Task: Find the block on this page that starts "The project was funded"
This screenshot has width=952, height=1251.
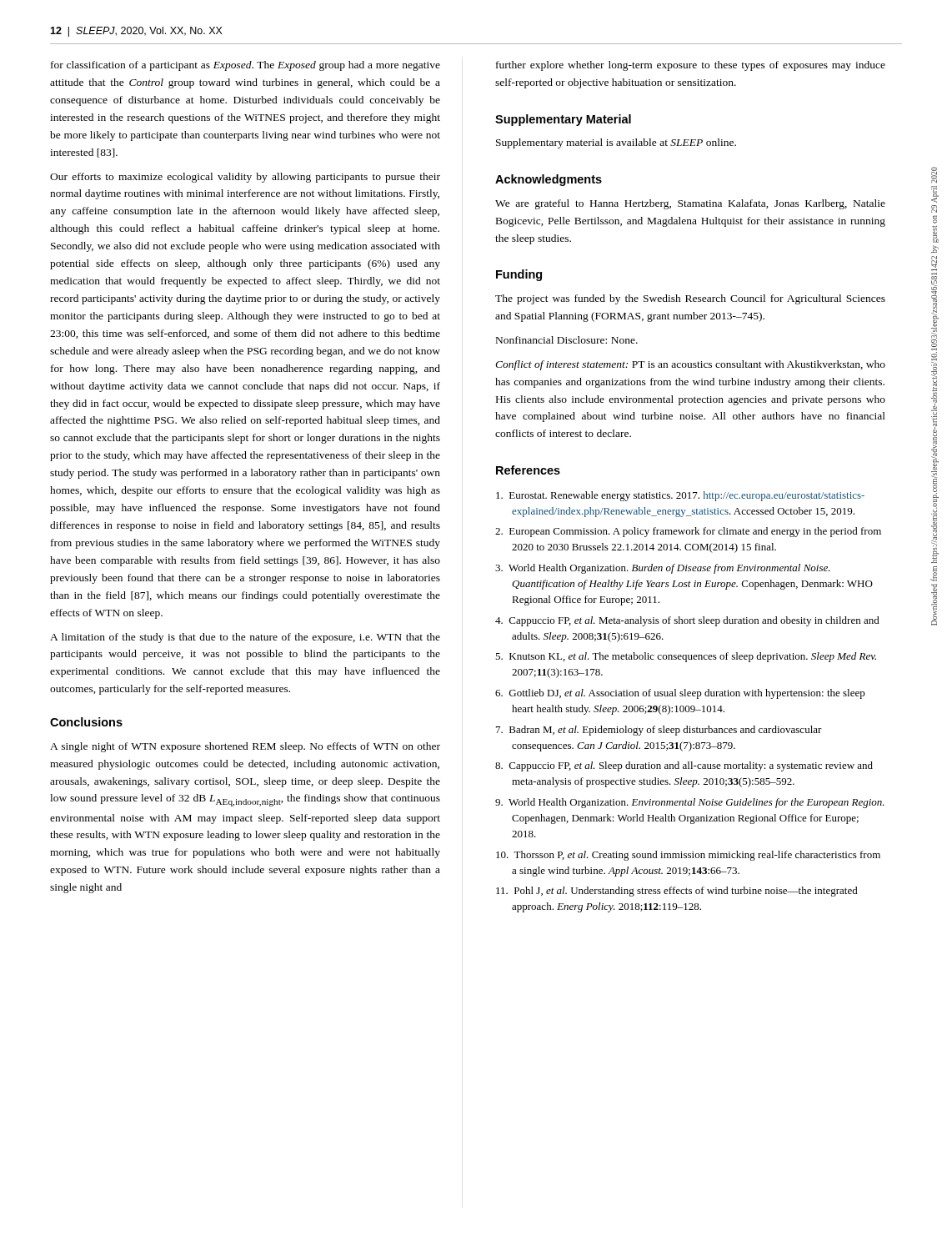Action: (x=690, y=367)
